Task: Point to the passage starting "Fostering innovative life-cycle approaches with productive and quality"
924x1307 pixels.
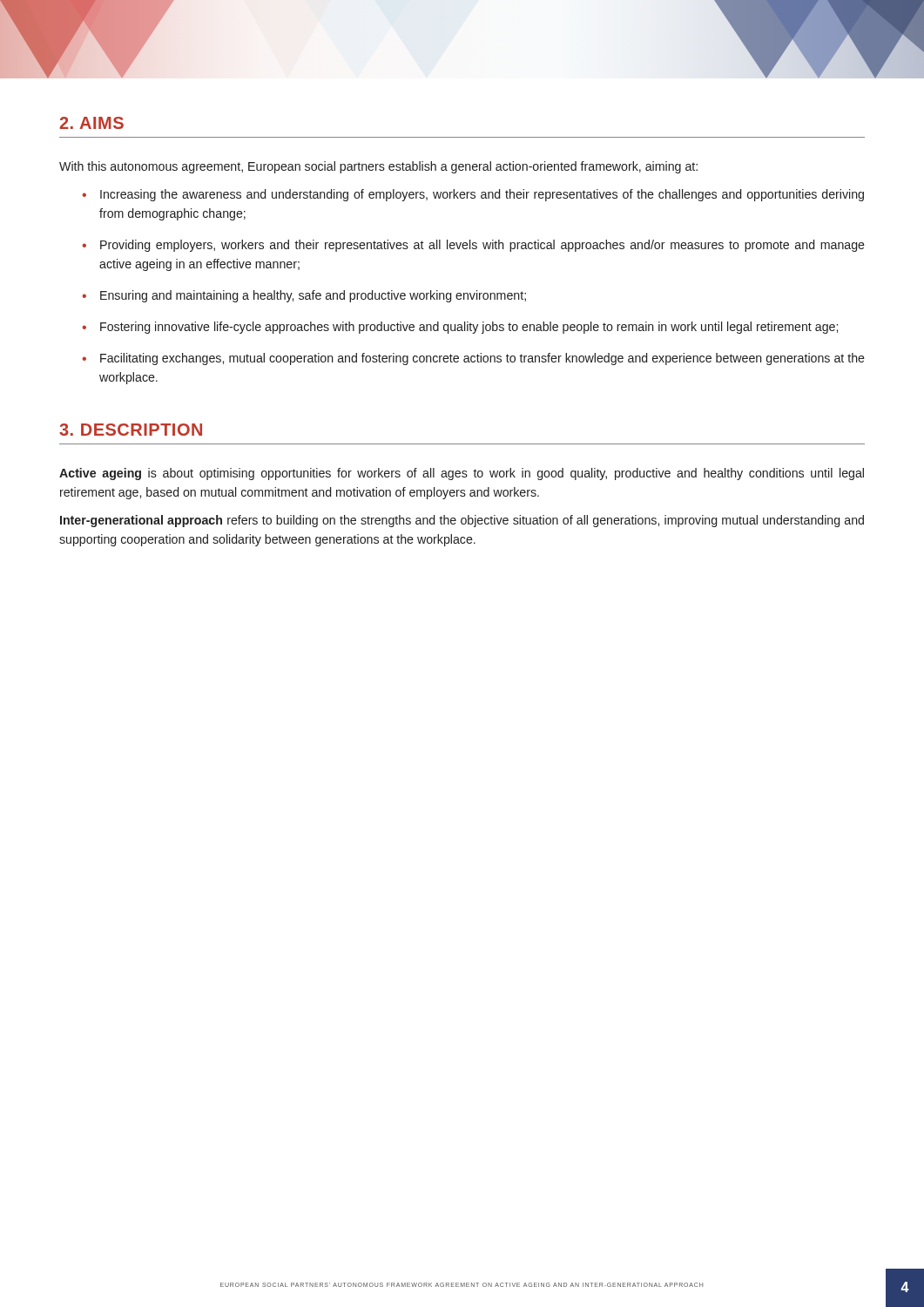Action: [469, 327]
